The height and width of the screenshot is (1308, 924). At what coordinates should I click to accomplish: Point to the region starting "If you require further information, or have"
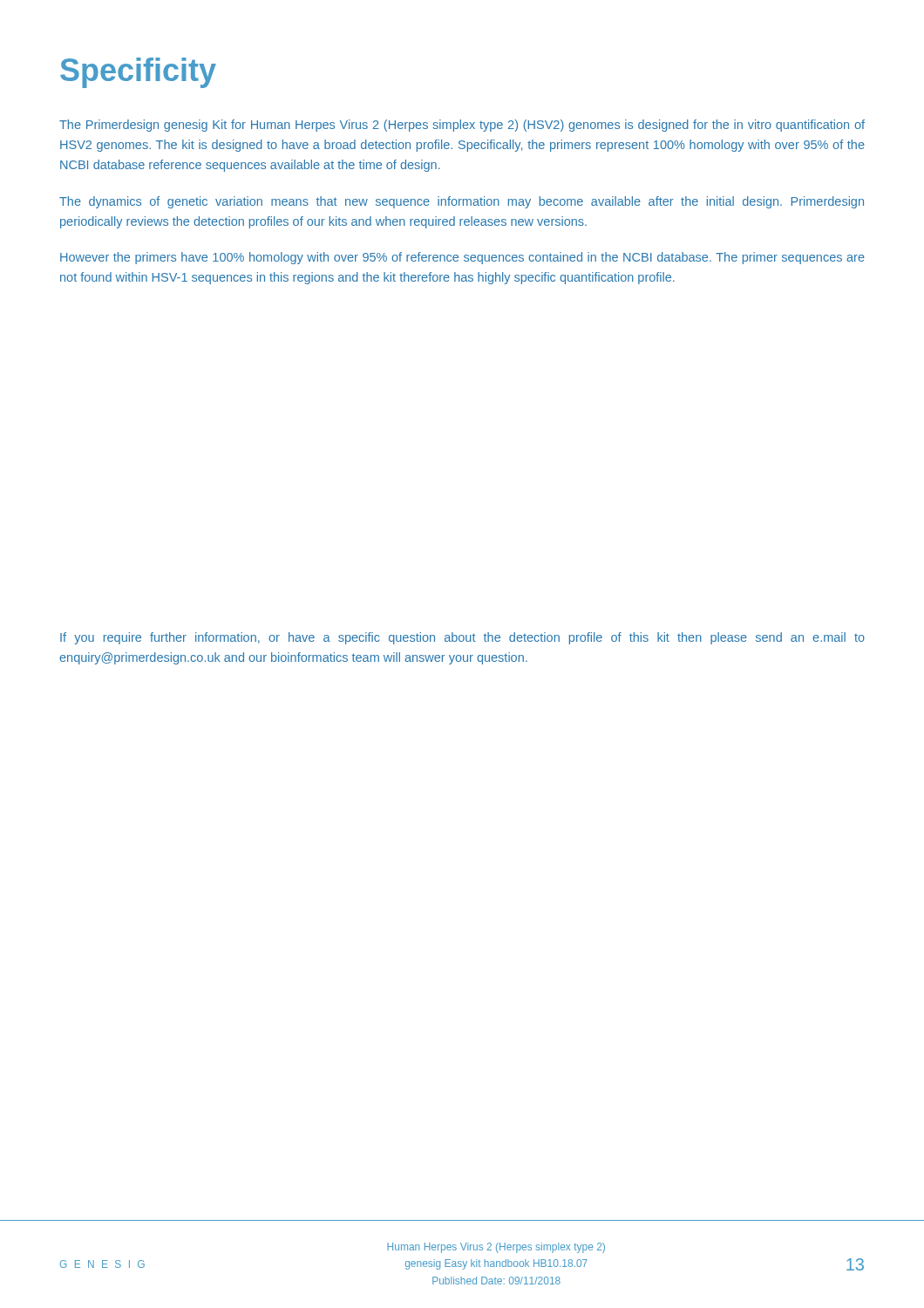coord(462,648)
